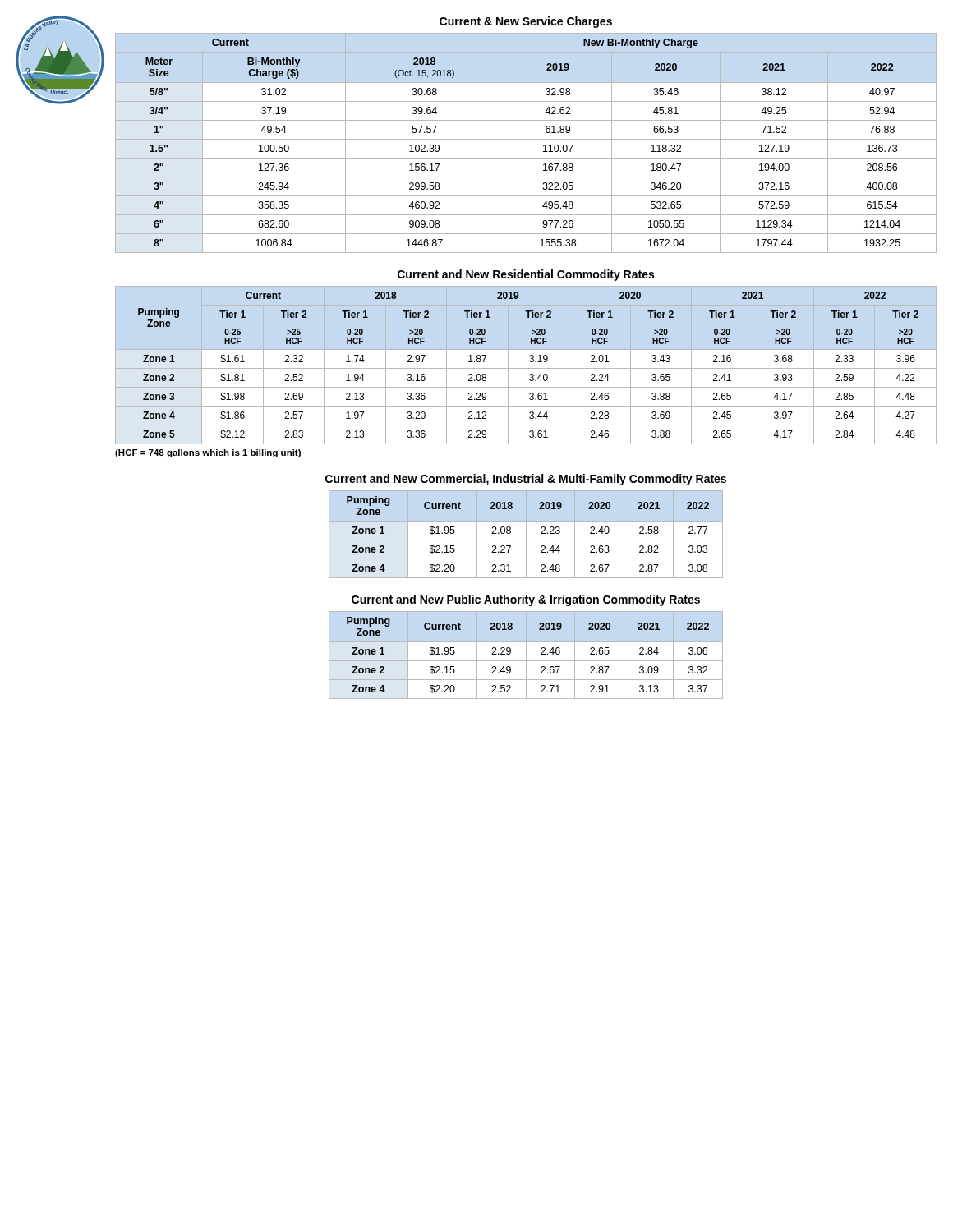Locate the section header that reads "Current & New Service Charges"
The width and height of the screenshot is (953, 1232).
[526, 21]
